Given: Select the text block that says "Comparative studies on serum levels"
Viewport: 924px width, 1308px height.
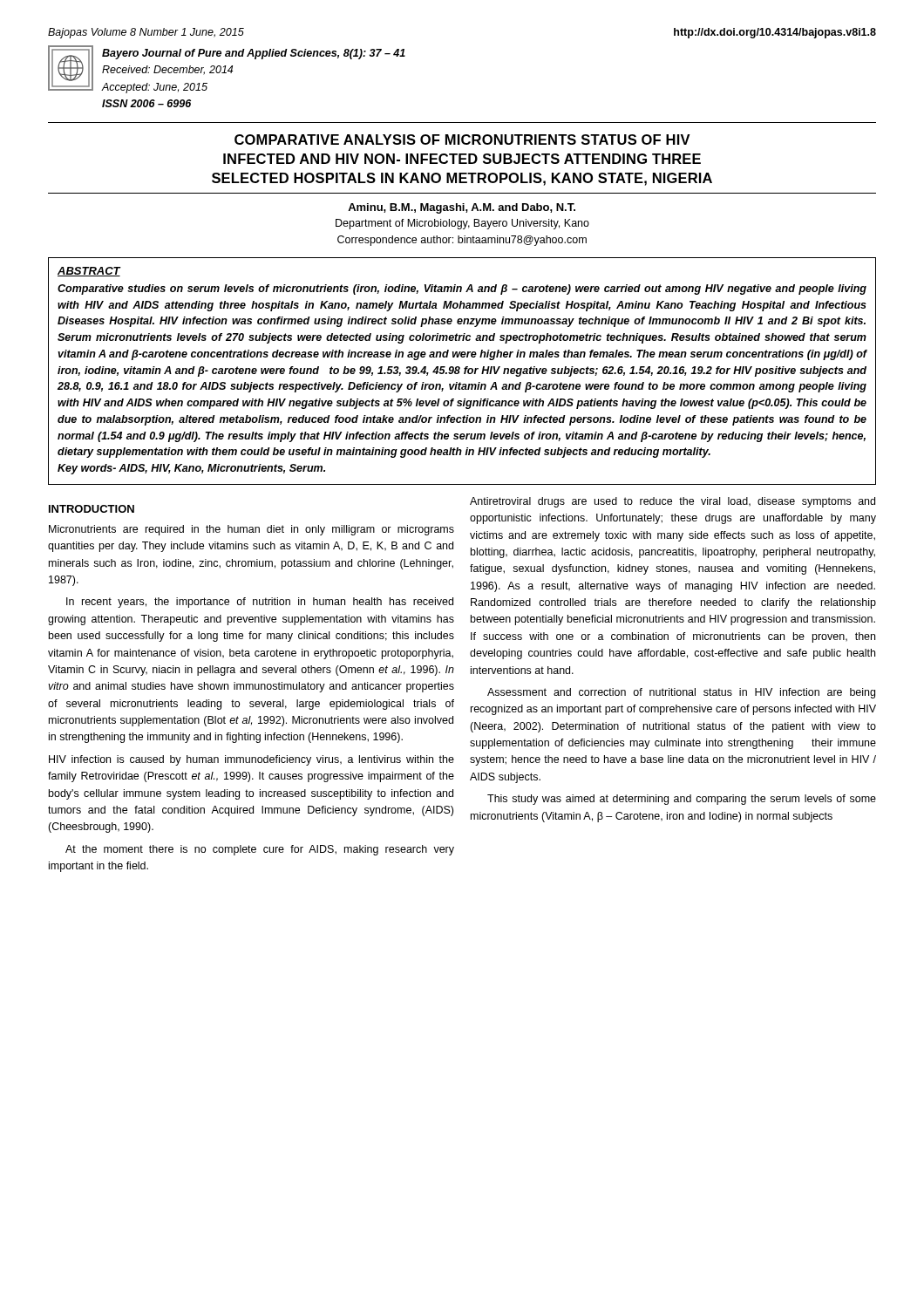Looking at the screenshot, I should point(462,378).
